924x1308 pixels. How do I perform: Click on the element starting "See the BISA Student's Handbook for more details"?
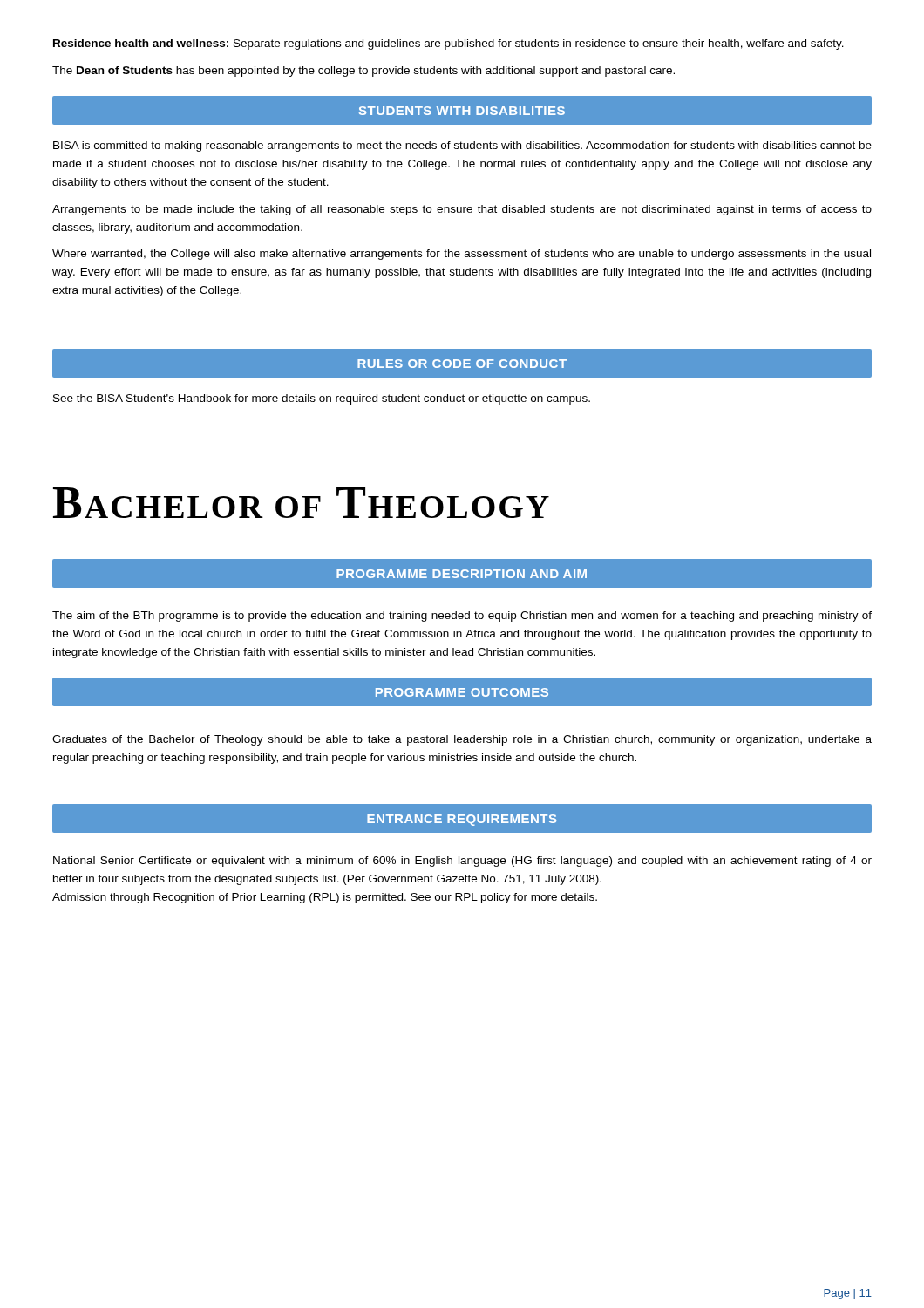322,398
